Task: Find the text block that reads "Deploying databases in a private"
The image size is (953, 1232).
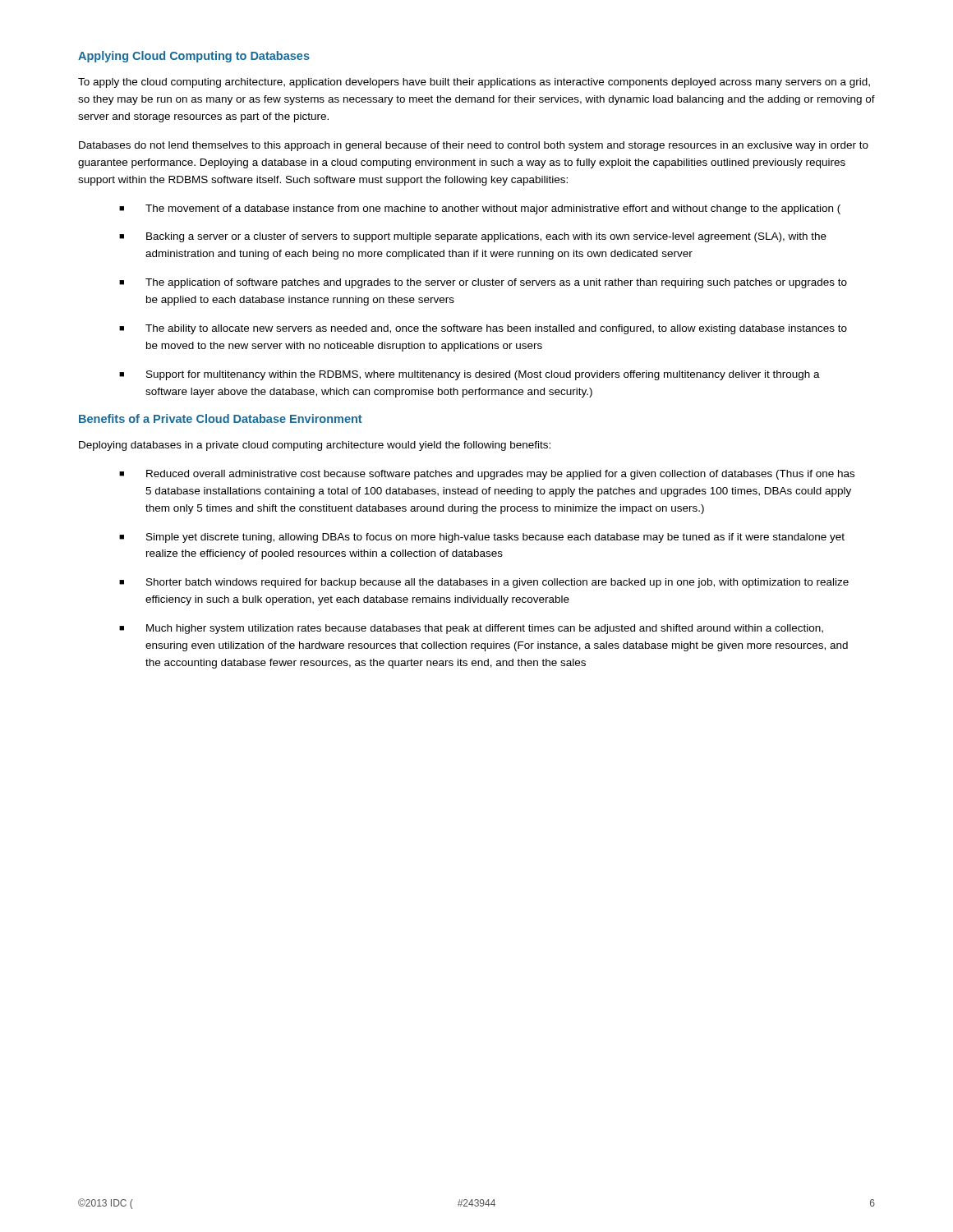Action: [x=315, y=445]
